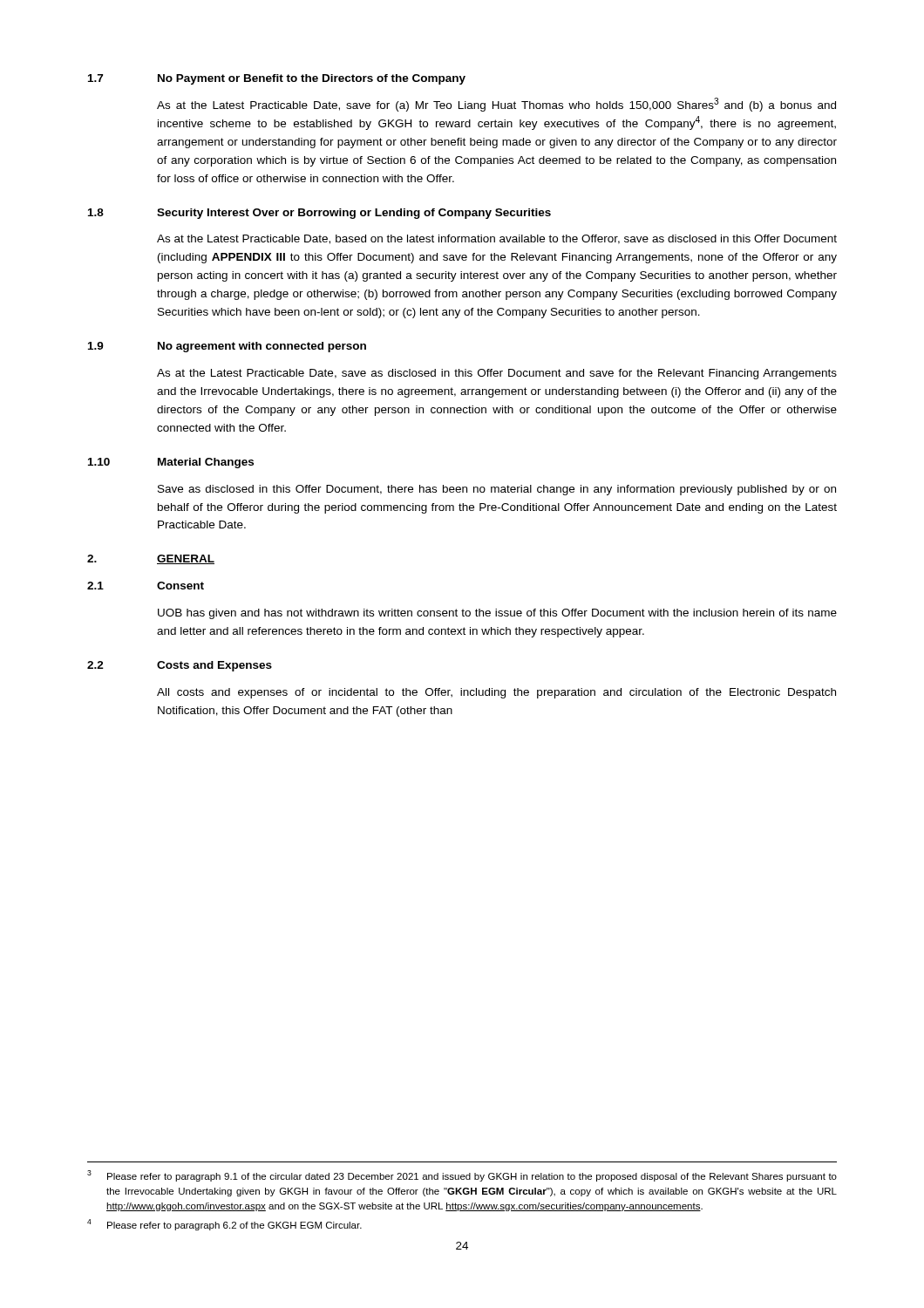The width and height of the screenshot is (924, 1308).
Task: Point to the block beginning "Save as disclosed in this Offer Document,"
Action: click(497, 507)
